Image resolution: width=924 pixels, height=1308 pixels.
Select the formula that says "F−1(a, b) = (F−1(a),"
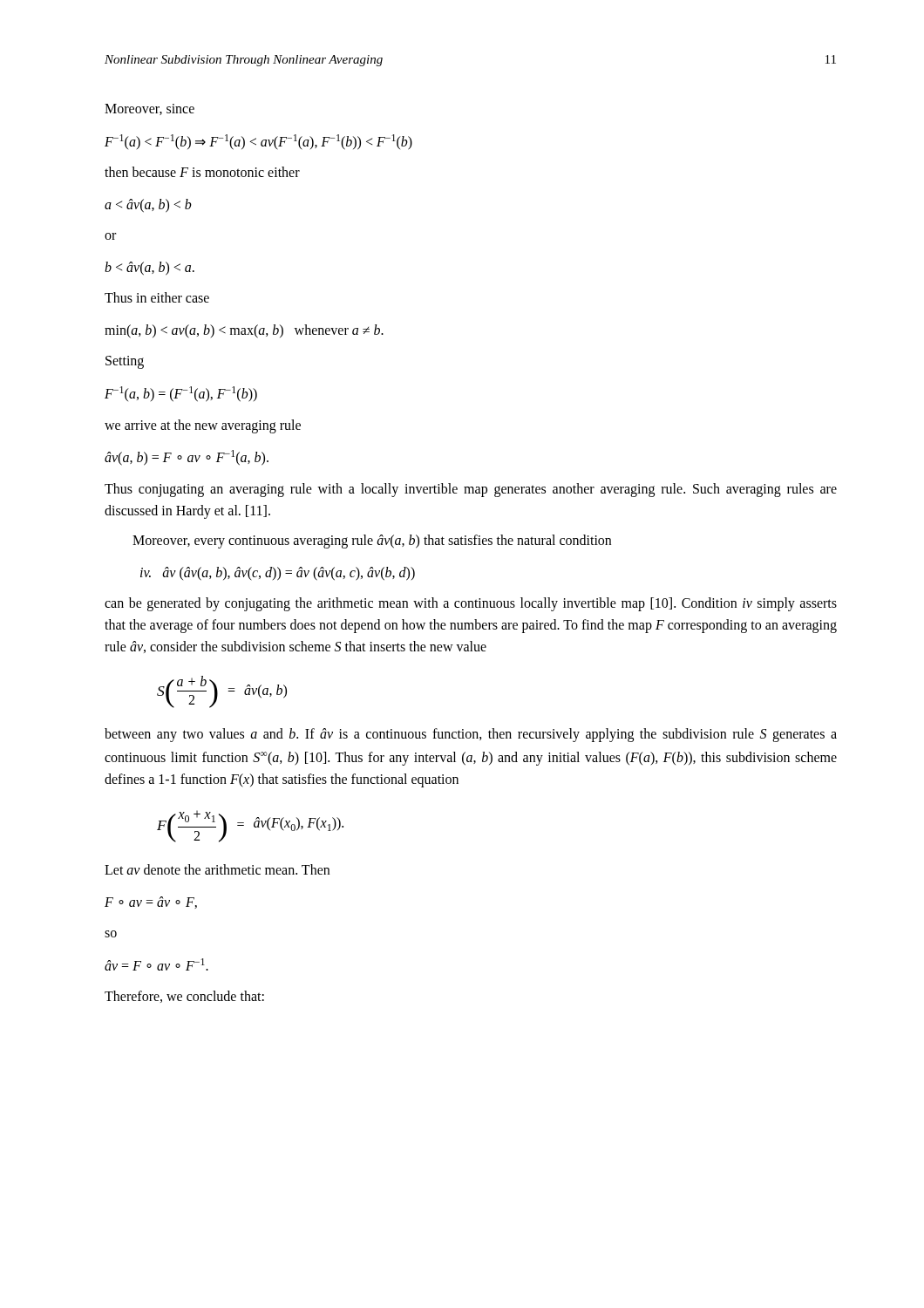click(x=181, y=393)
